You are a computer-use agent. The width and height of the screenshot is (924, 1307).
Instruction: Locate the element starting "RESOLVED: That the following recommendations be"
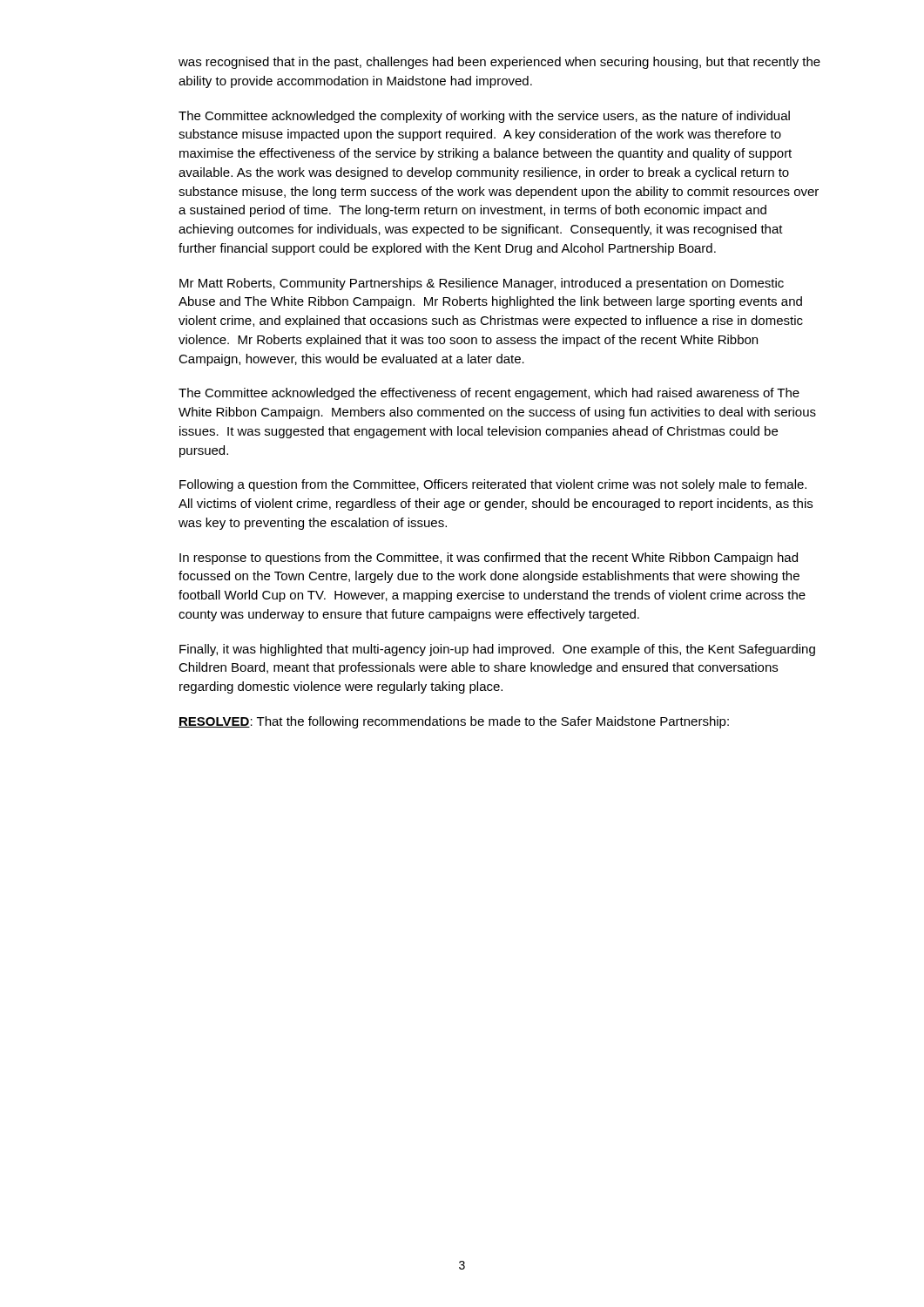(x=454, y=721)
